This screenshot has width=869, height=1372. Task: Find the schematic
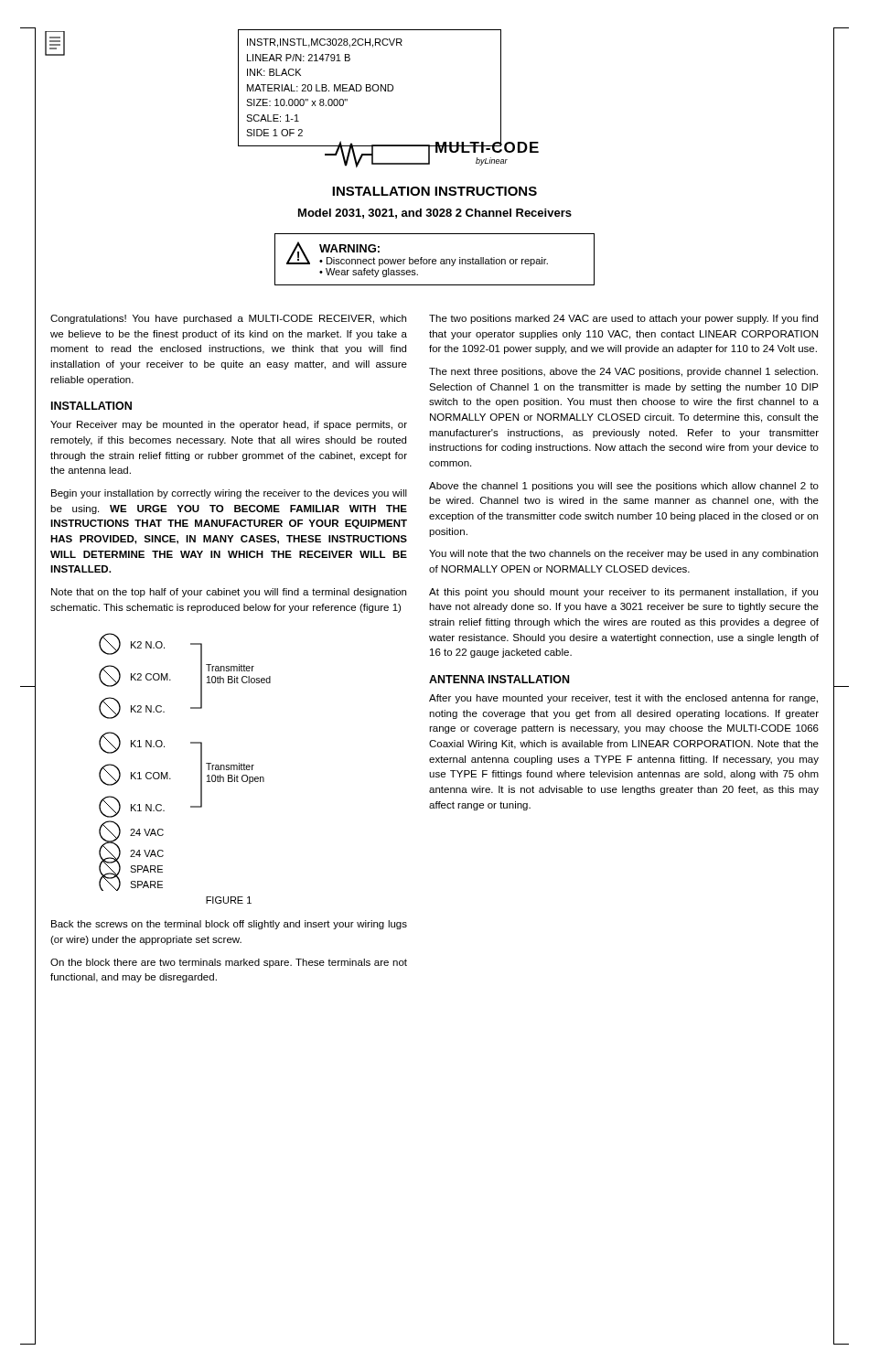click(229, 766)
